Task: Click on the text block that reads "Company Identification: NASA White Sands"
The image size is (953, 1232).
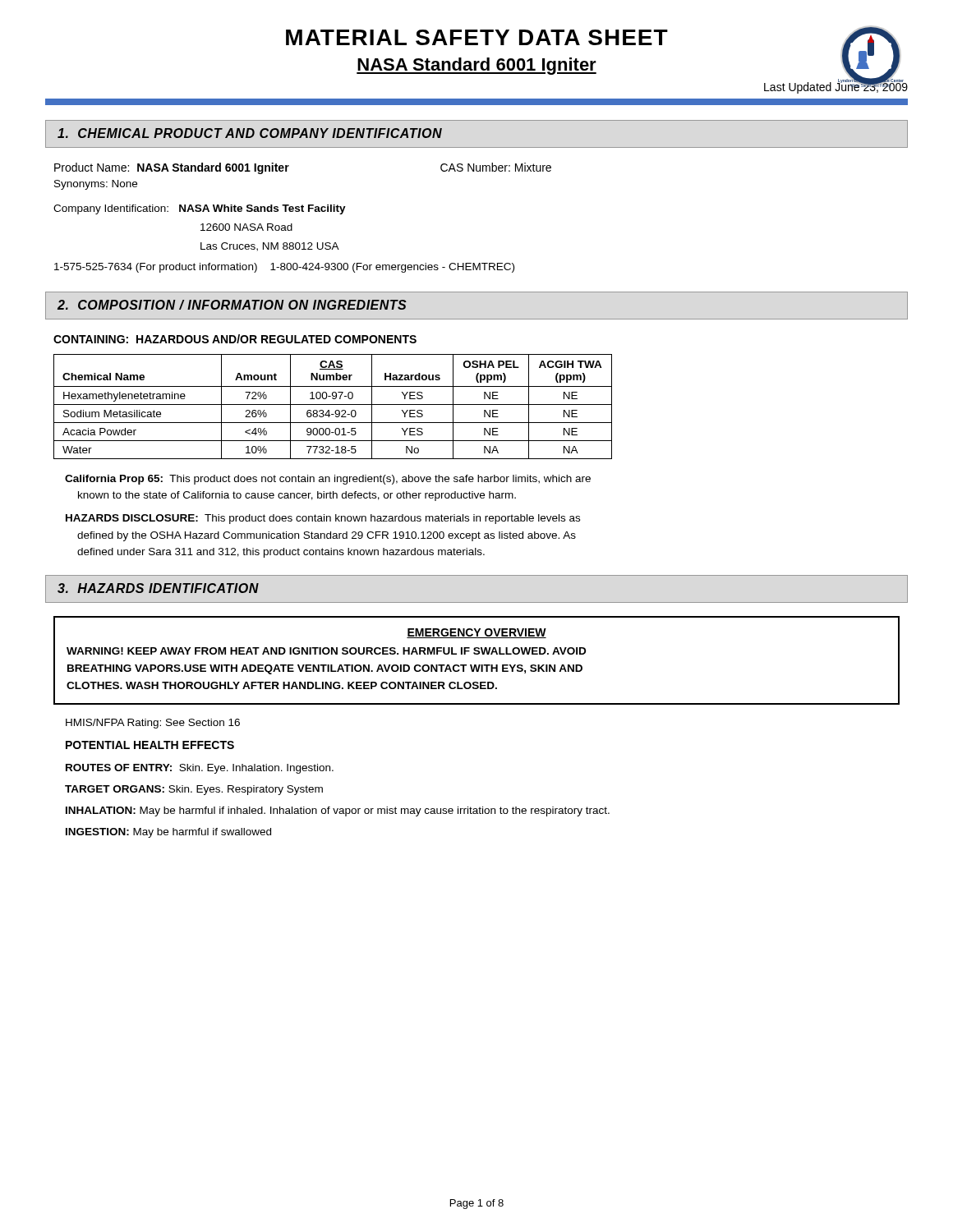Action: 200,209
